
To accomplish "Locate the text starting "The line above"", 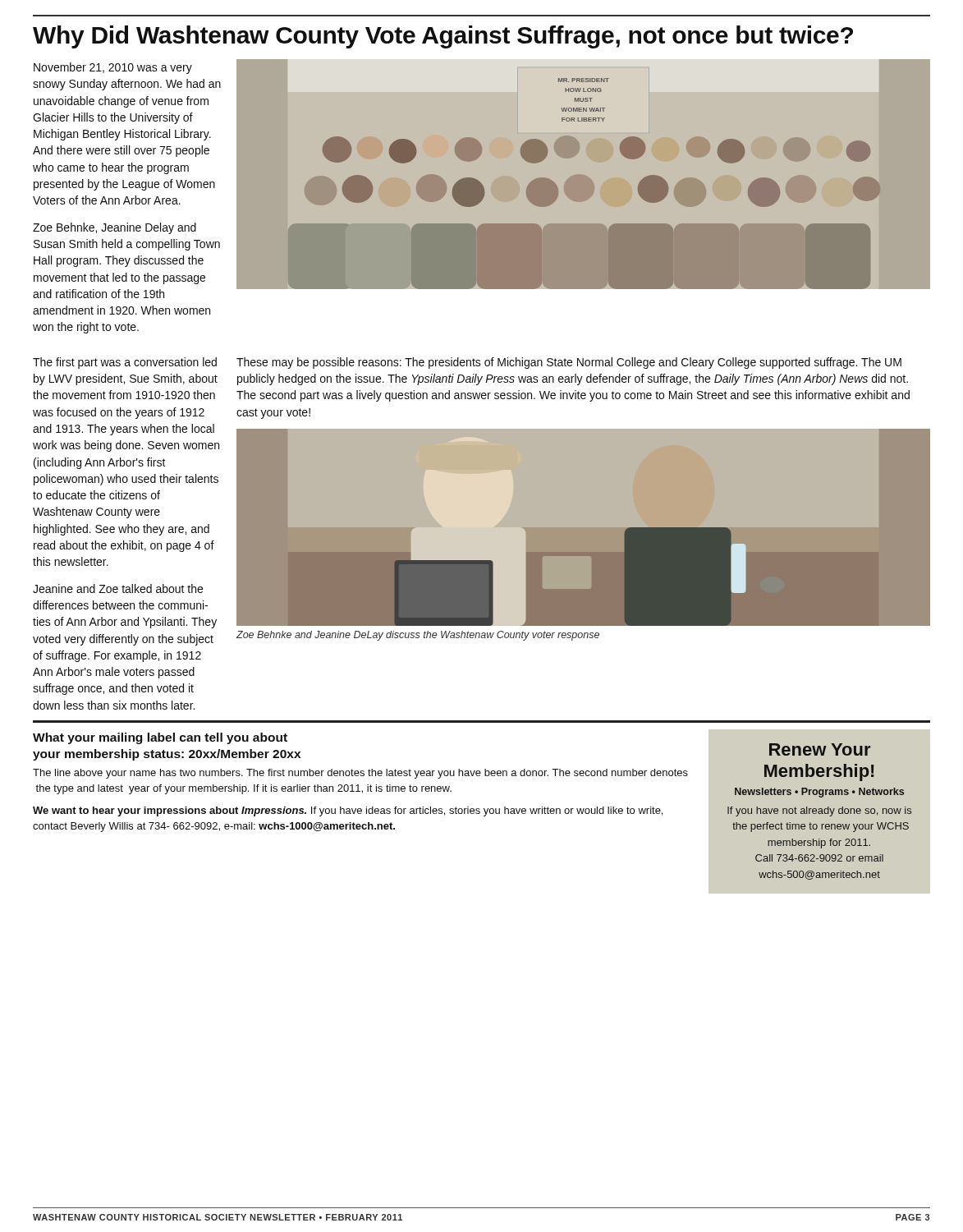I will click(360, 780).
